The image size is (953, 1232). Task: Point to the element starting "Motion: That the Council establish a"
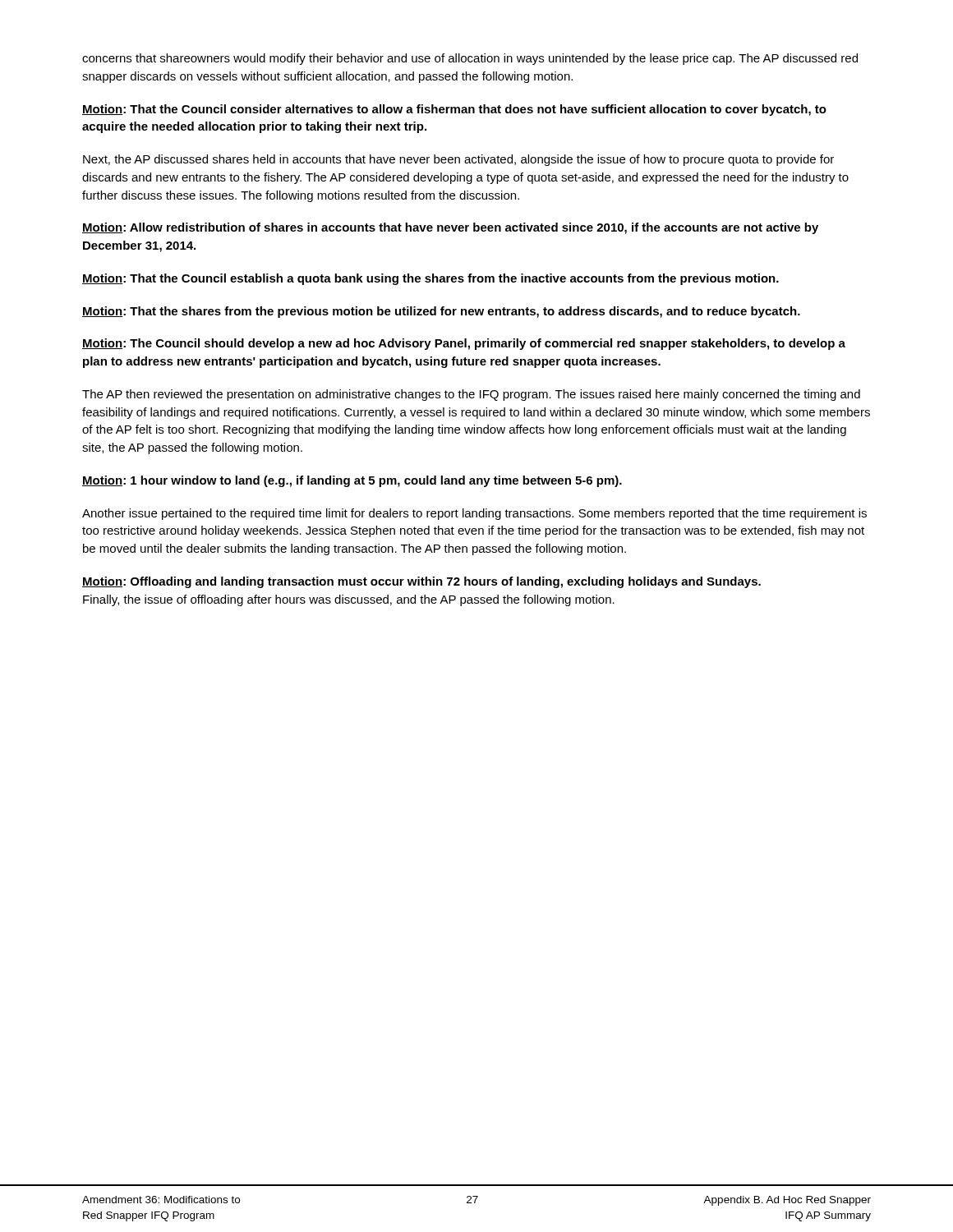431,278
